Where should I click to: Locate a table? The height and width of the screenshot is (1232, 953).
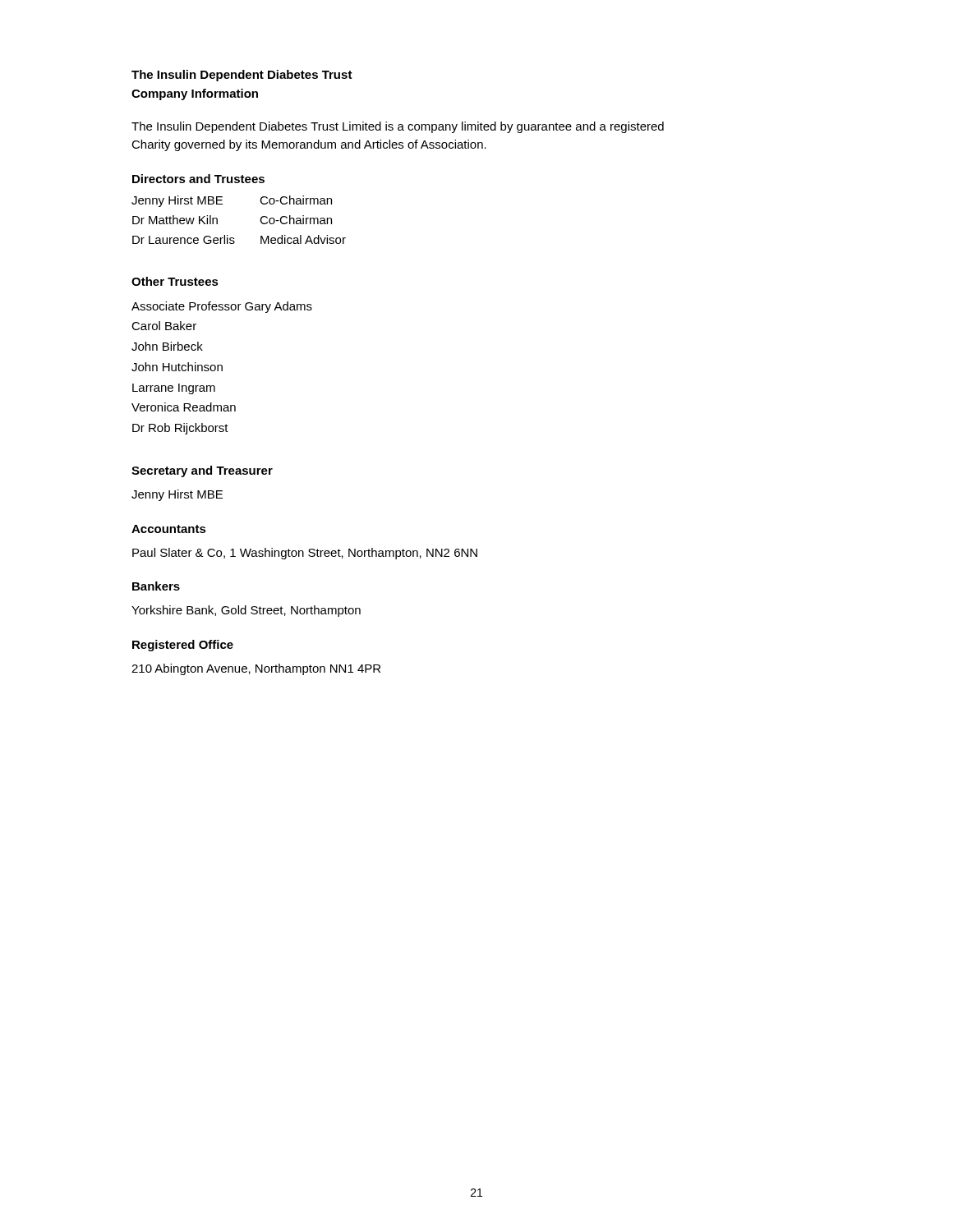click(419, 220)
